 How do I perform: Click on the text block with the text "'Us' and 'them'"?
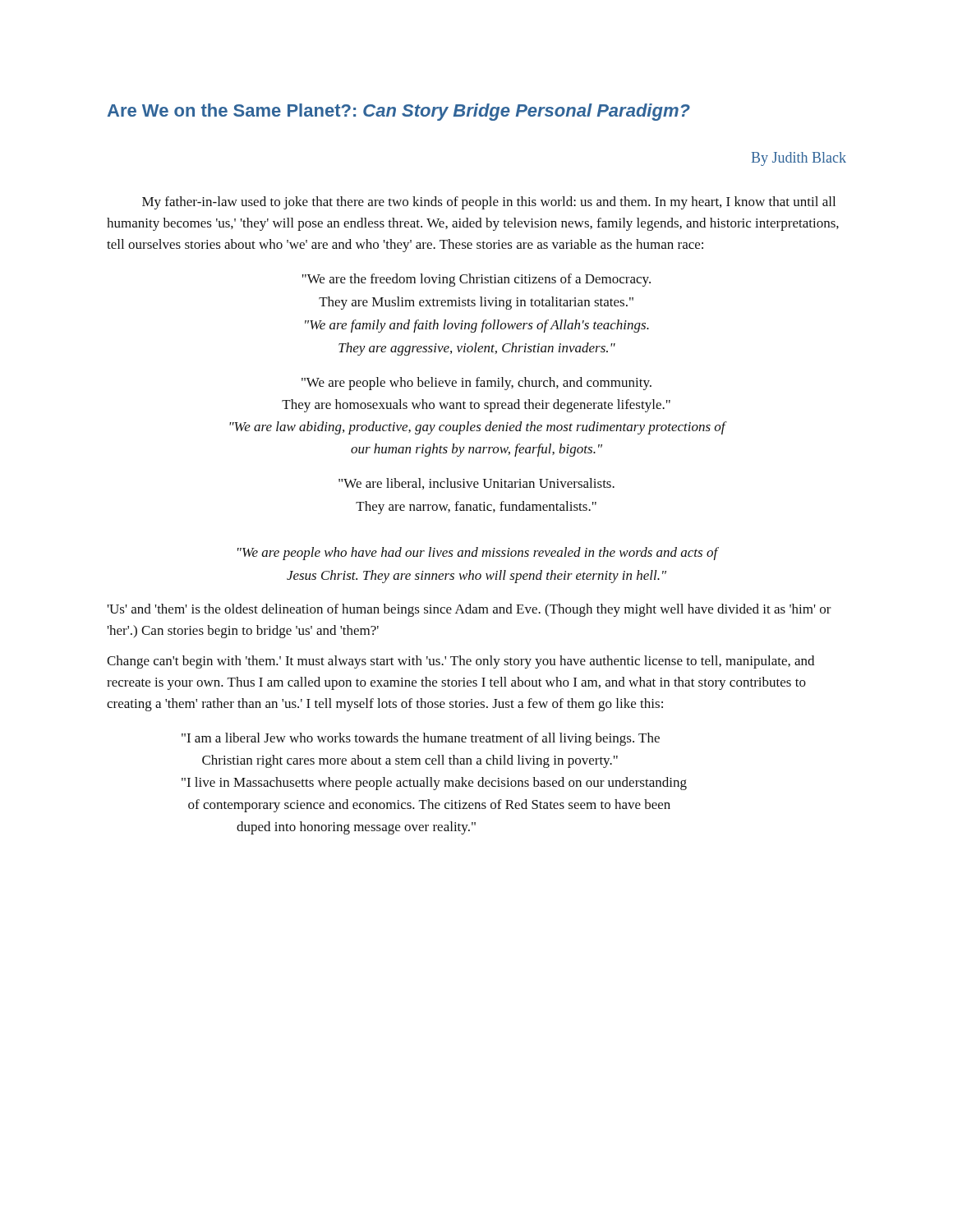476,657
